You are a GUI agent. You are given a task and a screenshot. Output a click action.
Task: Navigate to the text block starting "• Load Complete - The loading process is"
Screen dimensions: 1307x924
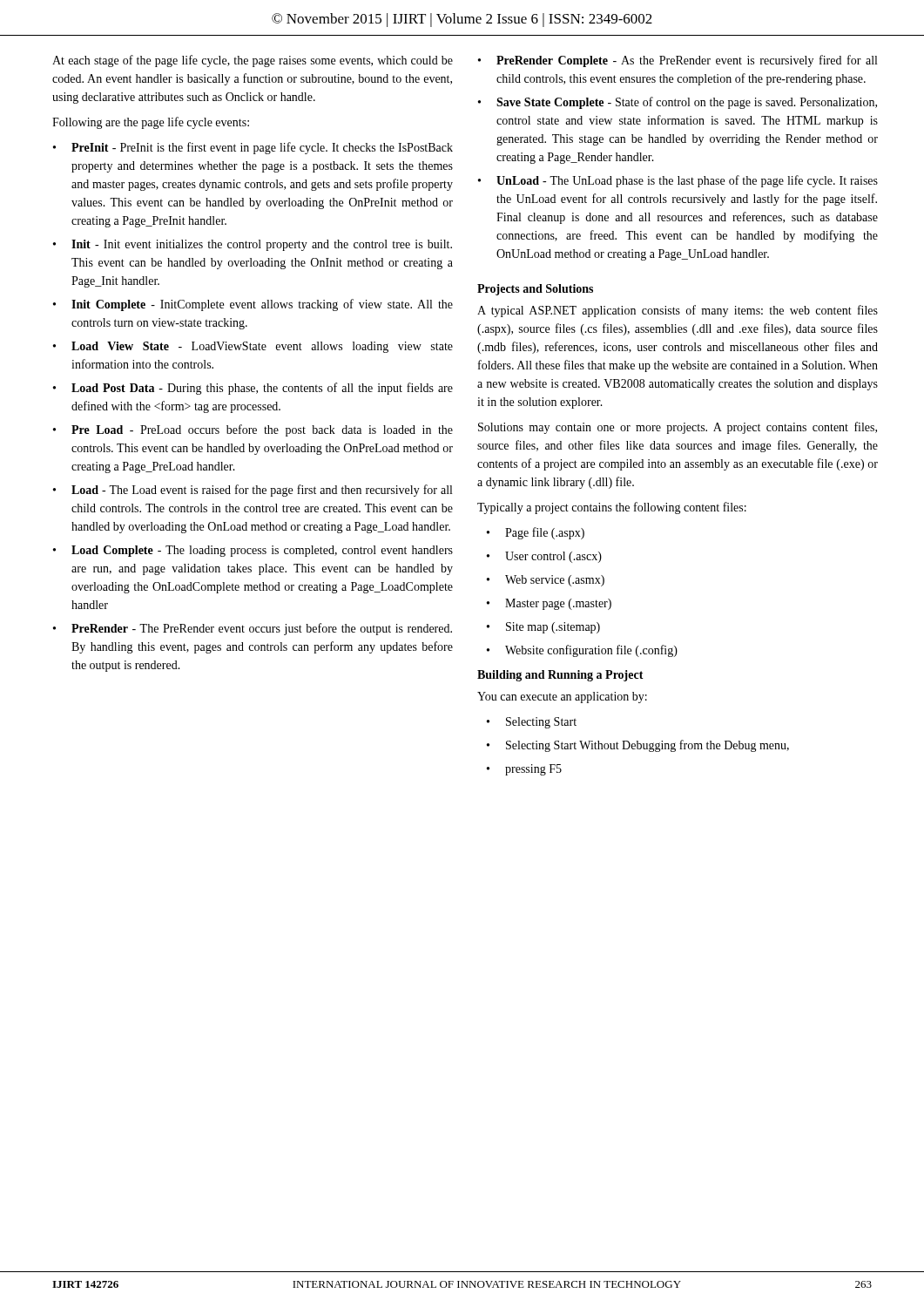253,578
